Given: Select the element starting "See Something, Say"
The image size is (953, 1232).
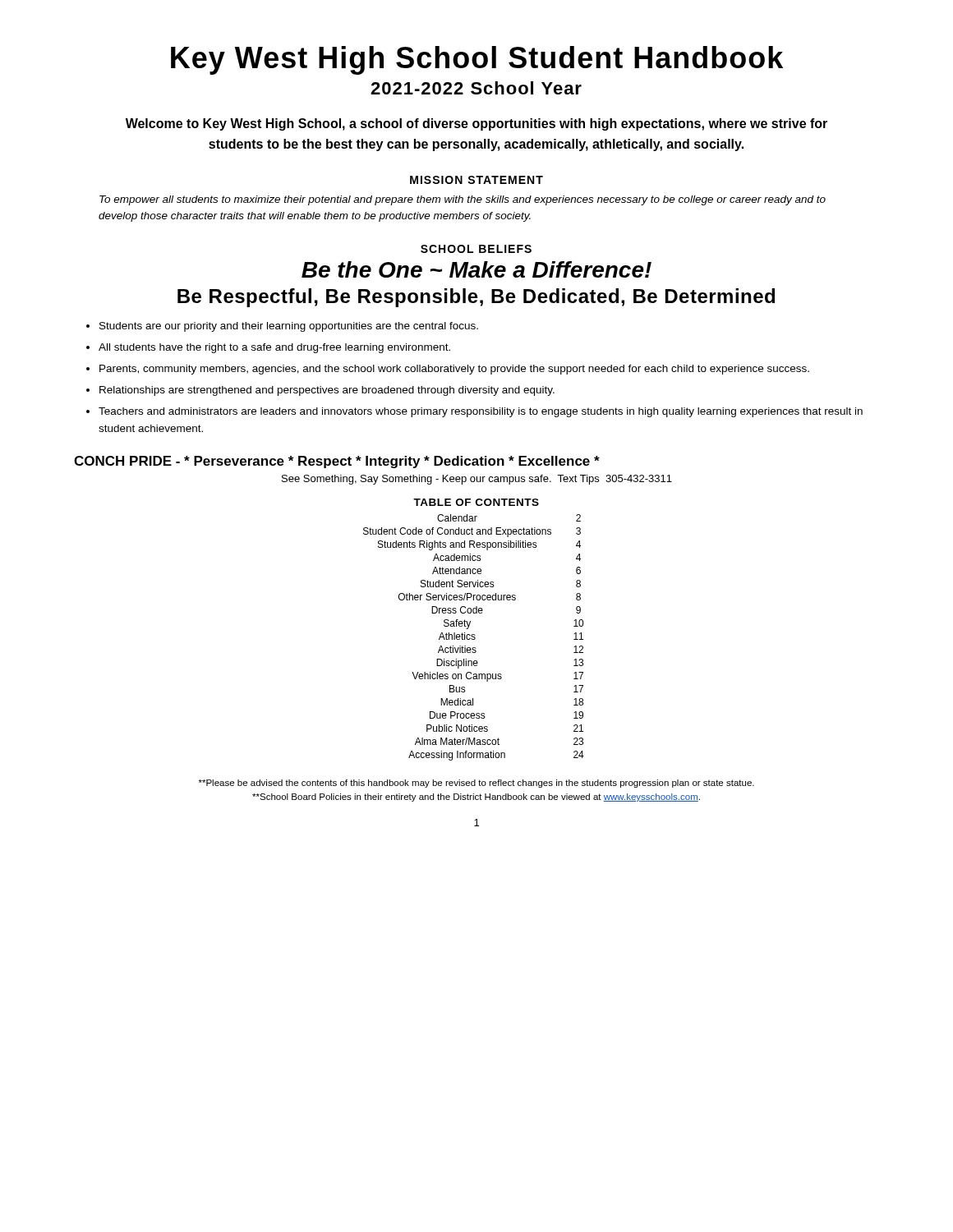Looking at the screenshot, I should 476,479.
